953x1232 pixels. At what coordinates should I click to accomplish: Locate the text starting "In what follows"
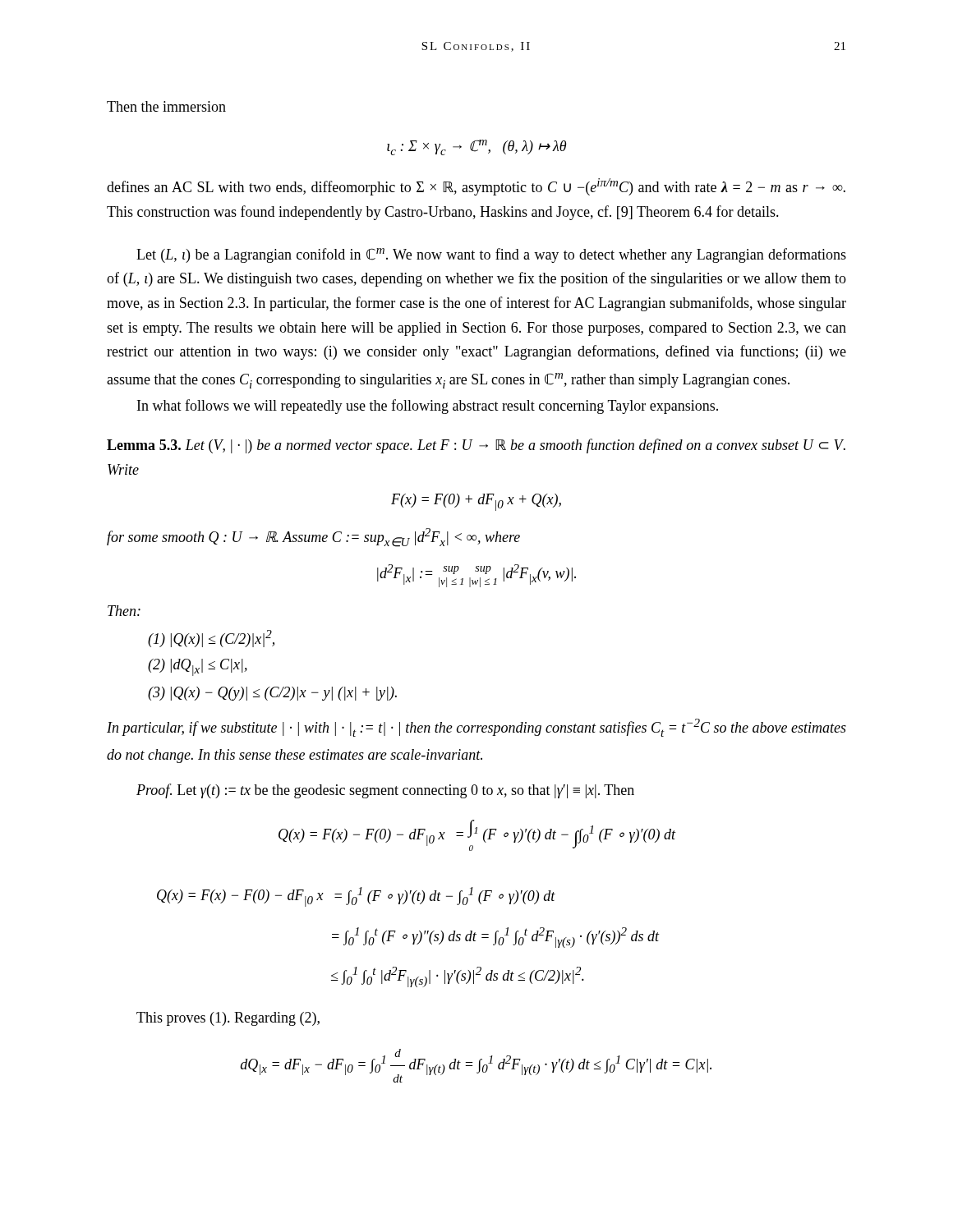click(428, 406)
